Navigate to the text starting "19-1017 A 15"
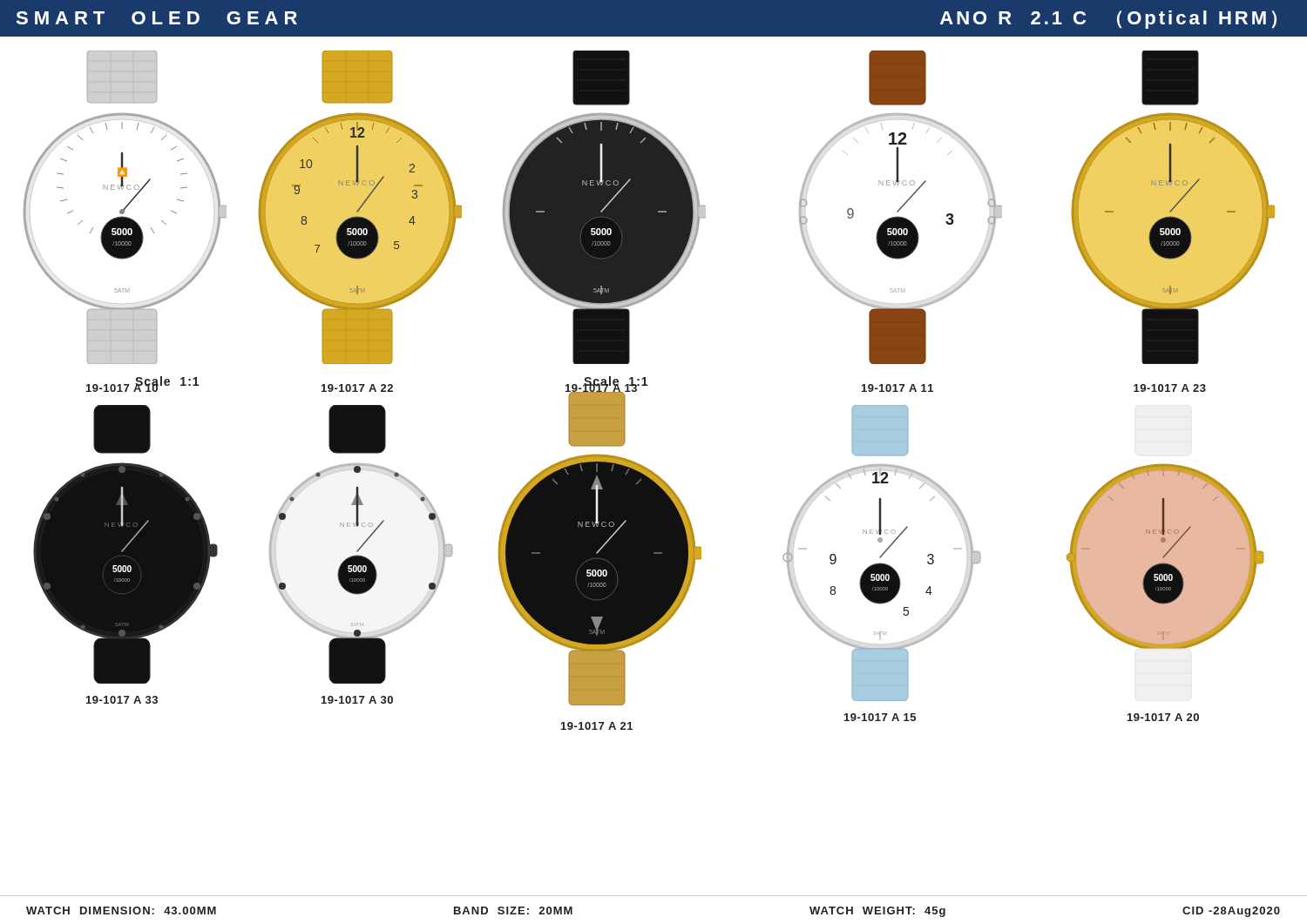This screenshot has width=1307, height=924. pyautogui.click(x=880, y=717)
